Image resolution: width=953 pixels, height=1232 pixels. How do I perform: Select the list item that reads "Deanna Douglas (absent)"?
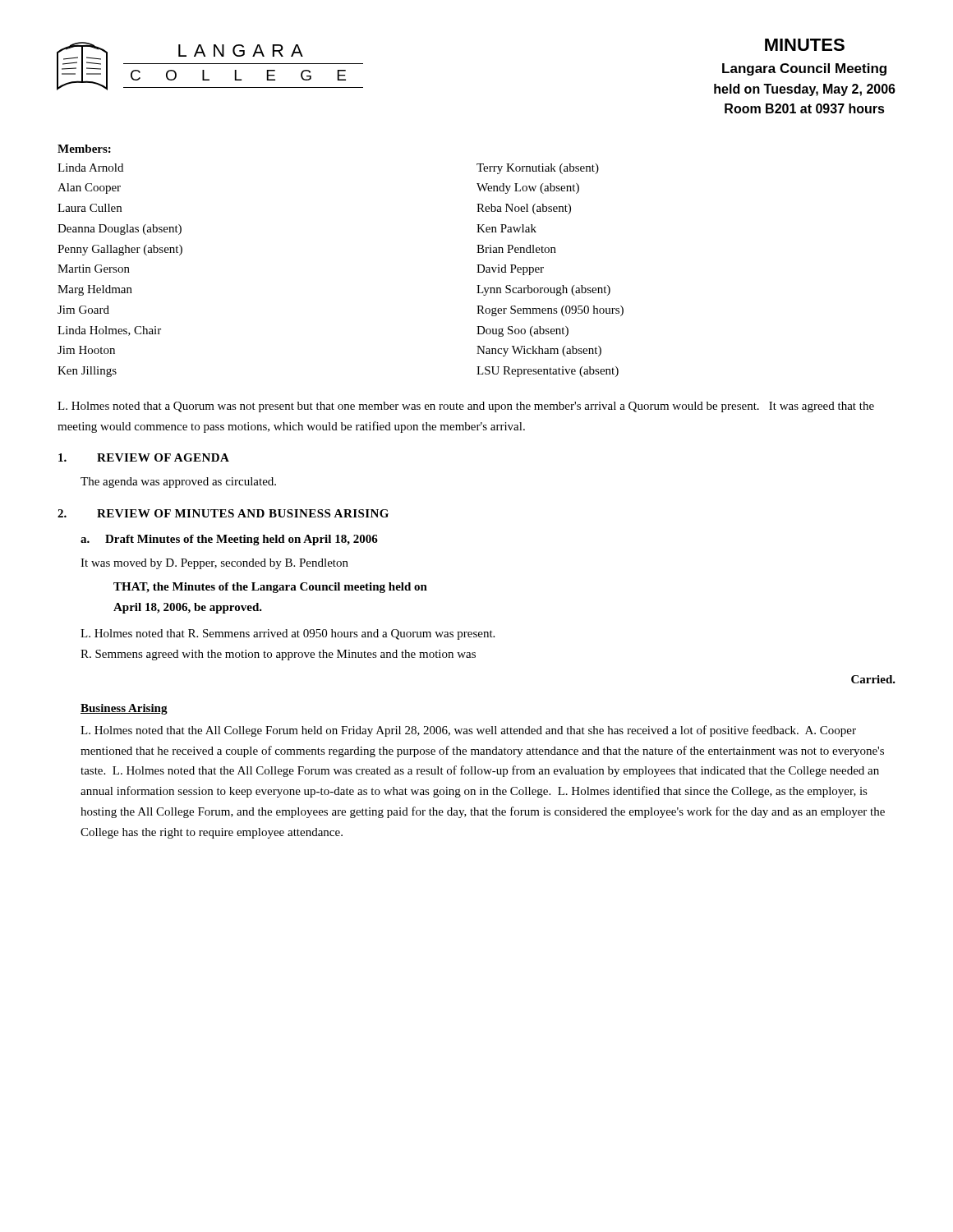coord(120,228)
